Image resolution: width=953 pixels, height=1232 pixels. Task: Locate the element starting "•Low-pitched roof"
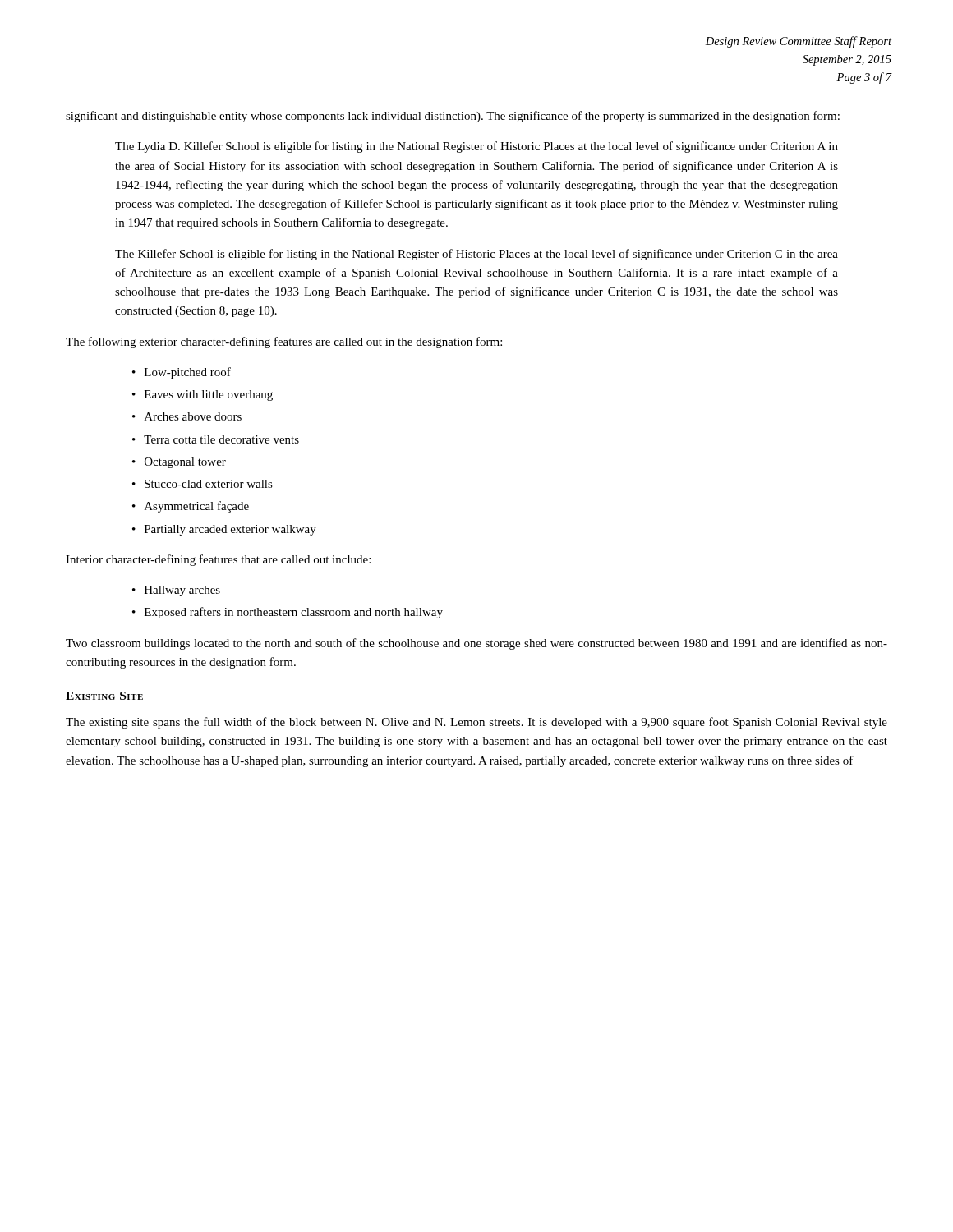coord(181,372)
